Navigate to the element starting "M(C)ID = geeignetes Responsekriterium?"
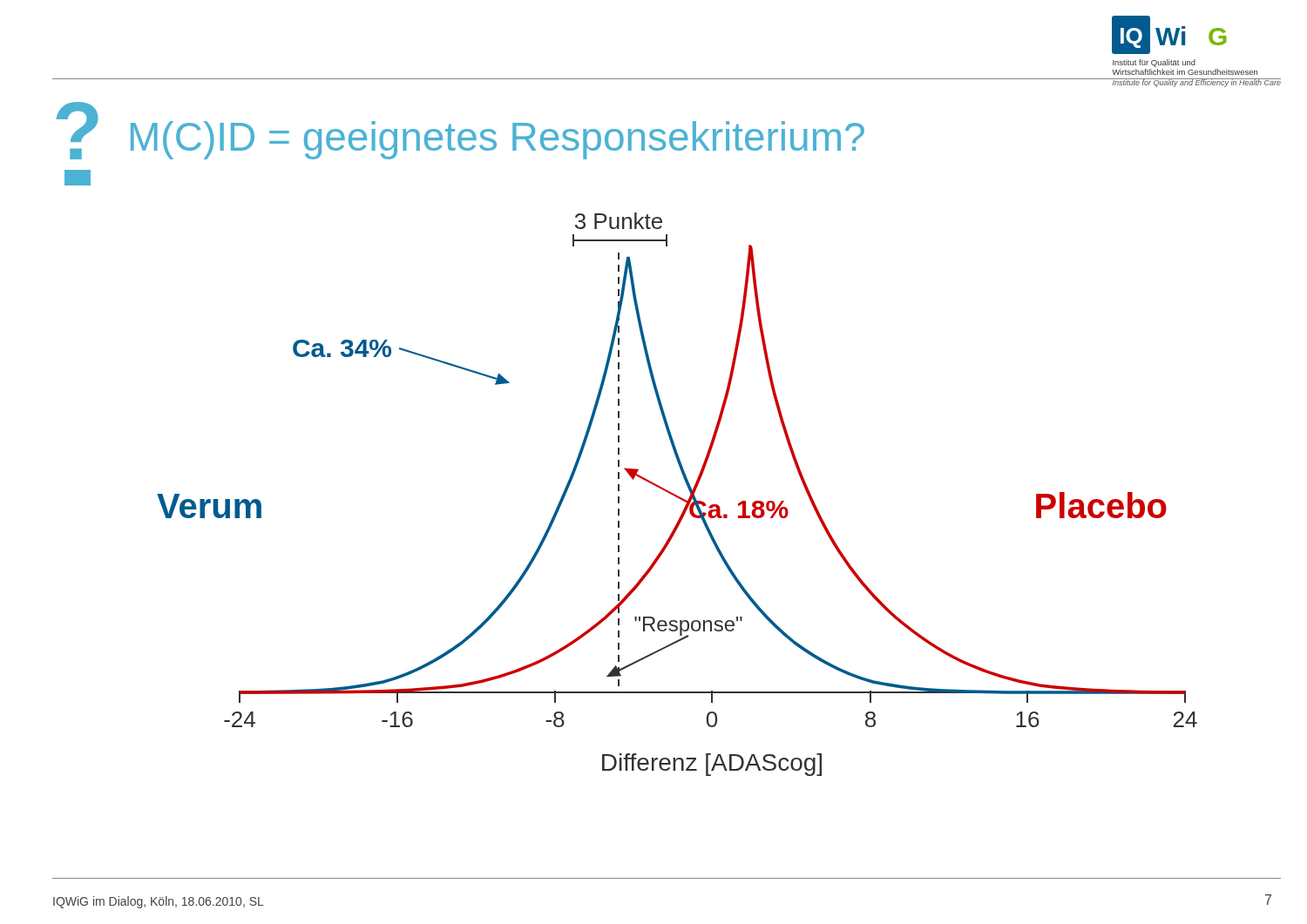 coord(497,137)
